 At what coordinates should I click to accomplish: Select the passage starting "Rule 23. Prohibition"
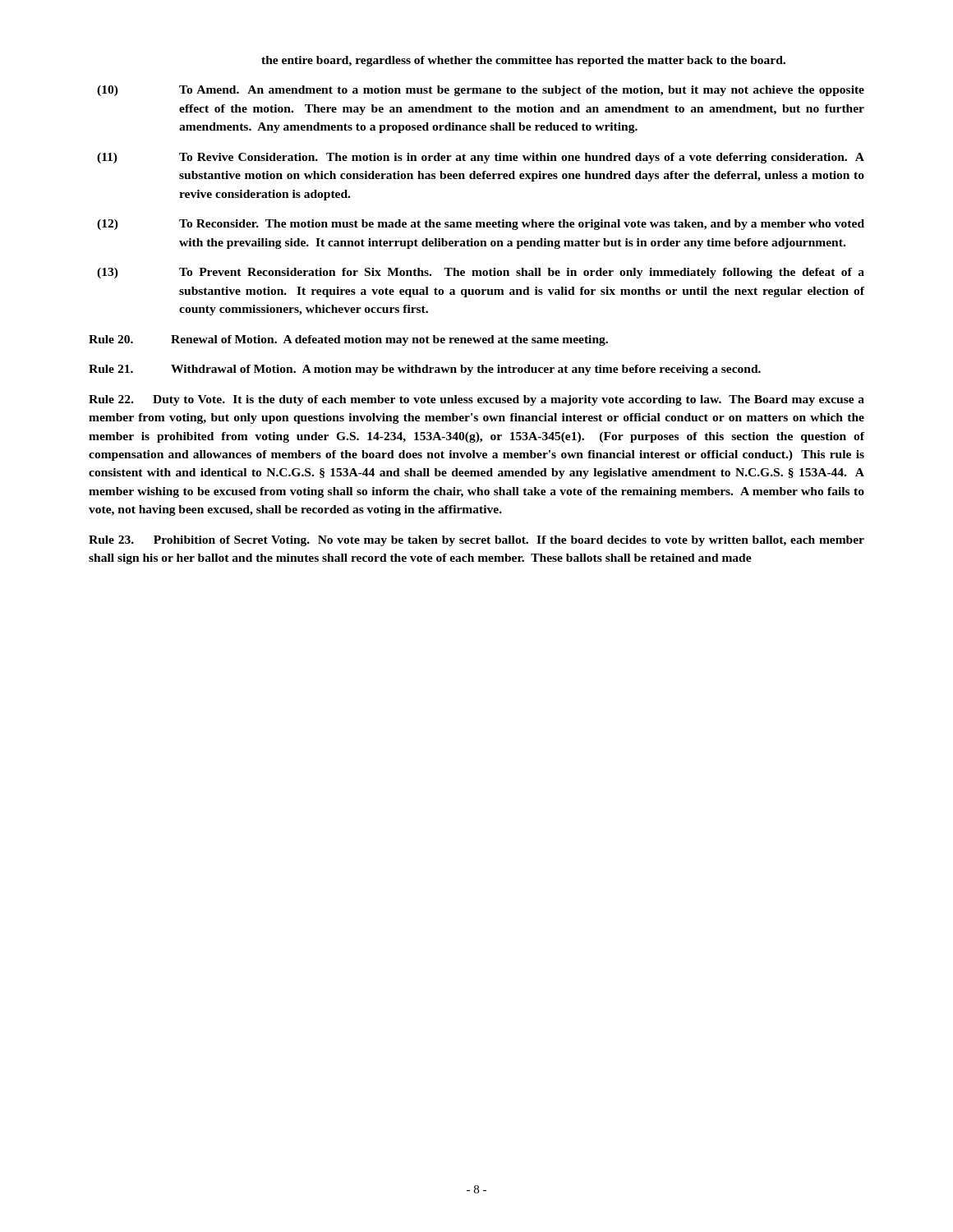[x=476, y=548]
